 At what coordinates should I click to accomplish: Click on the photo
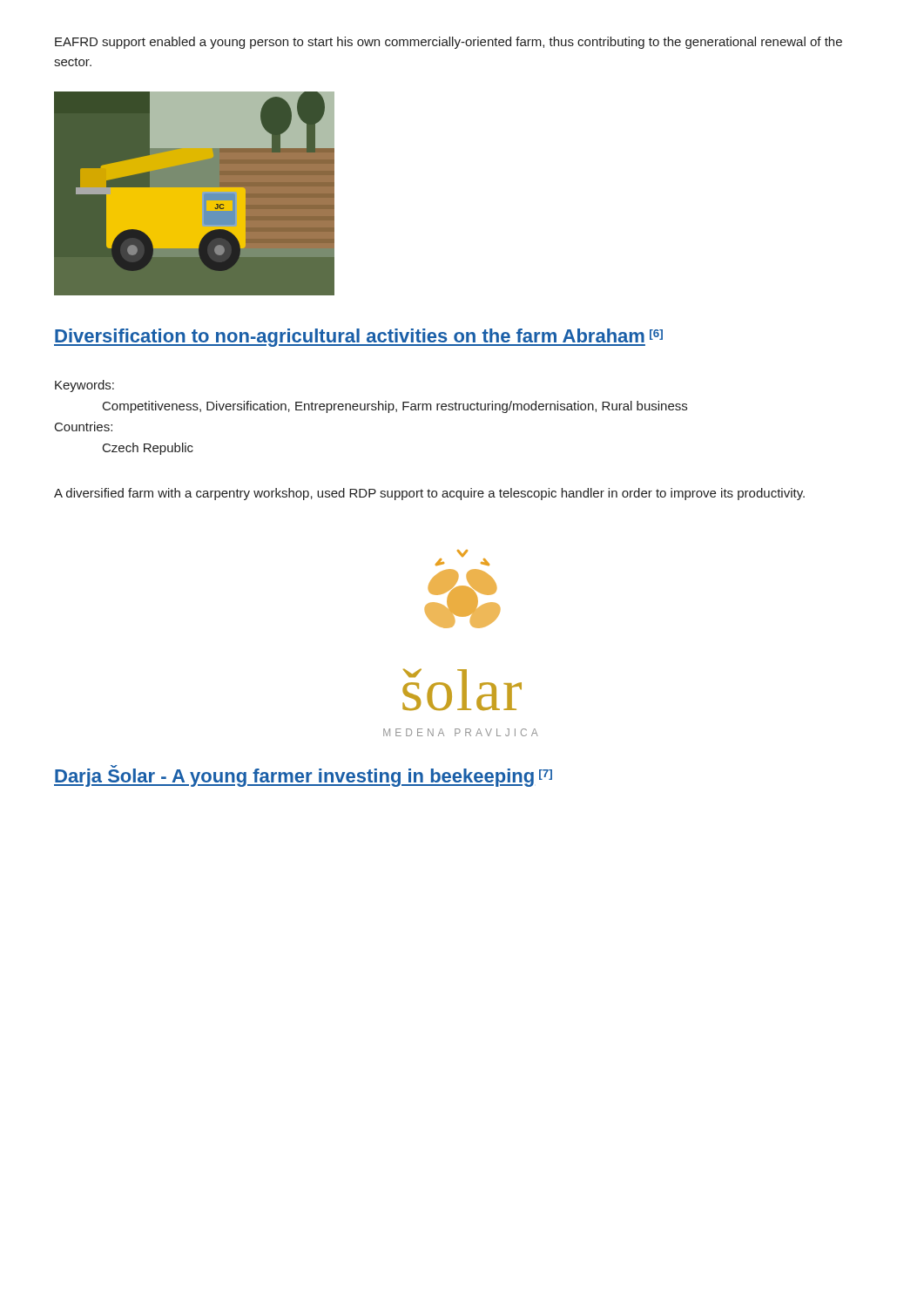pos(462,193)
